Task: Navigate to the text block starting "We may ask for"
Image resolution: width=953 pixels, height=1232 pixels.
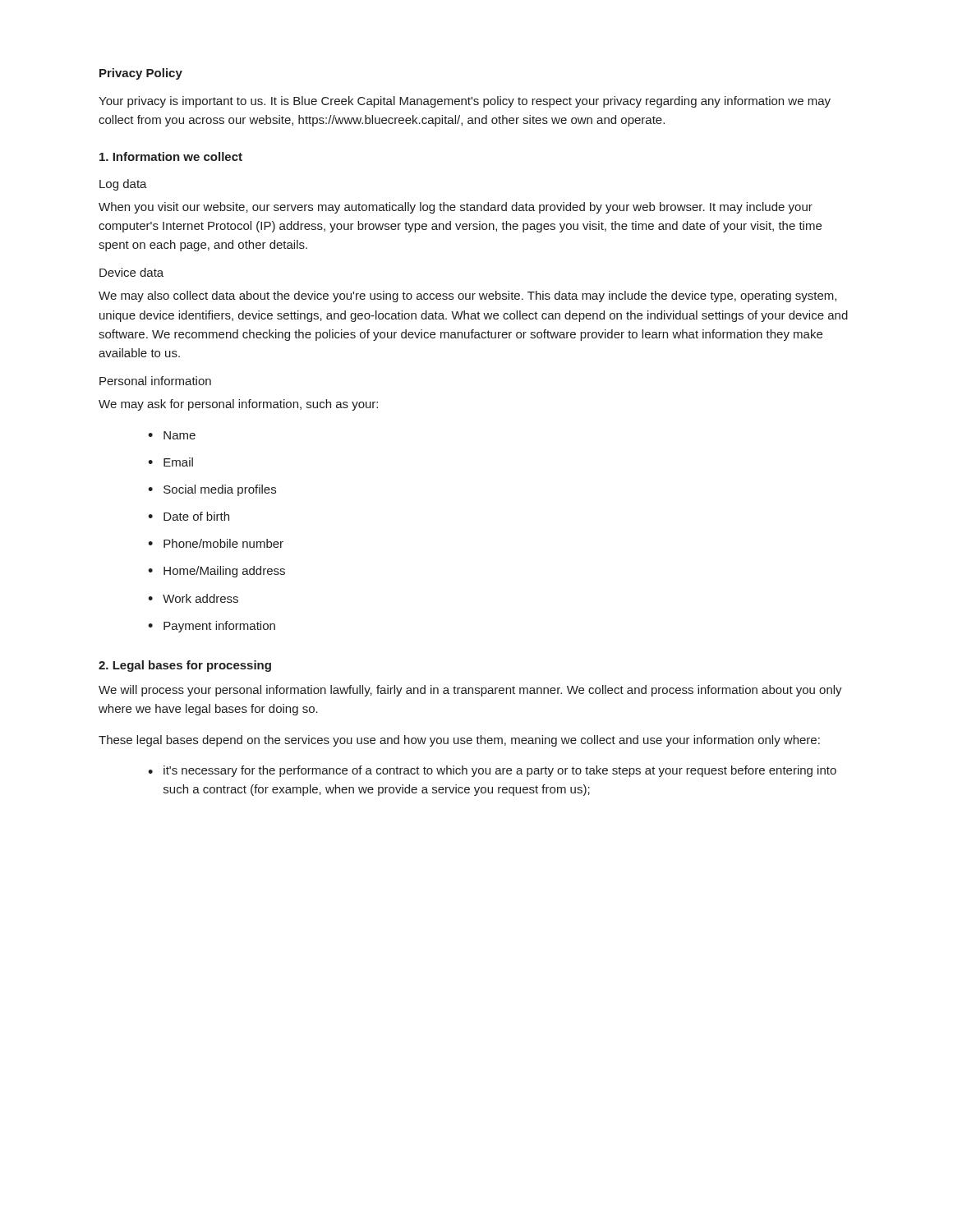Action: 239,404
